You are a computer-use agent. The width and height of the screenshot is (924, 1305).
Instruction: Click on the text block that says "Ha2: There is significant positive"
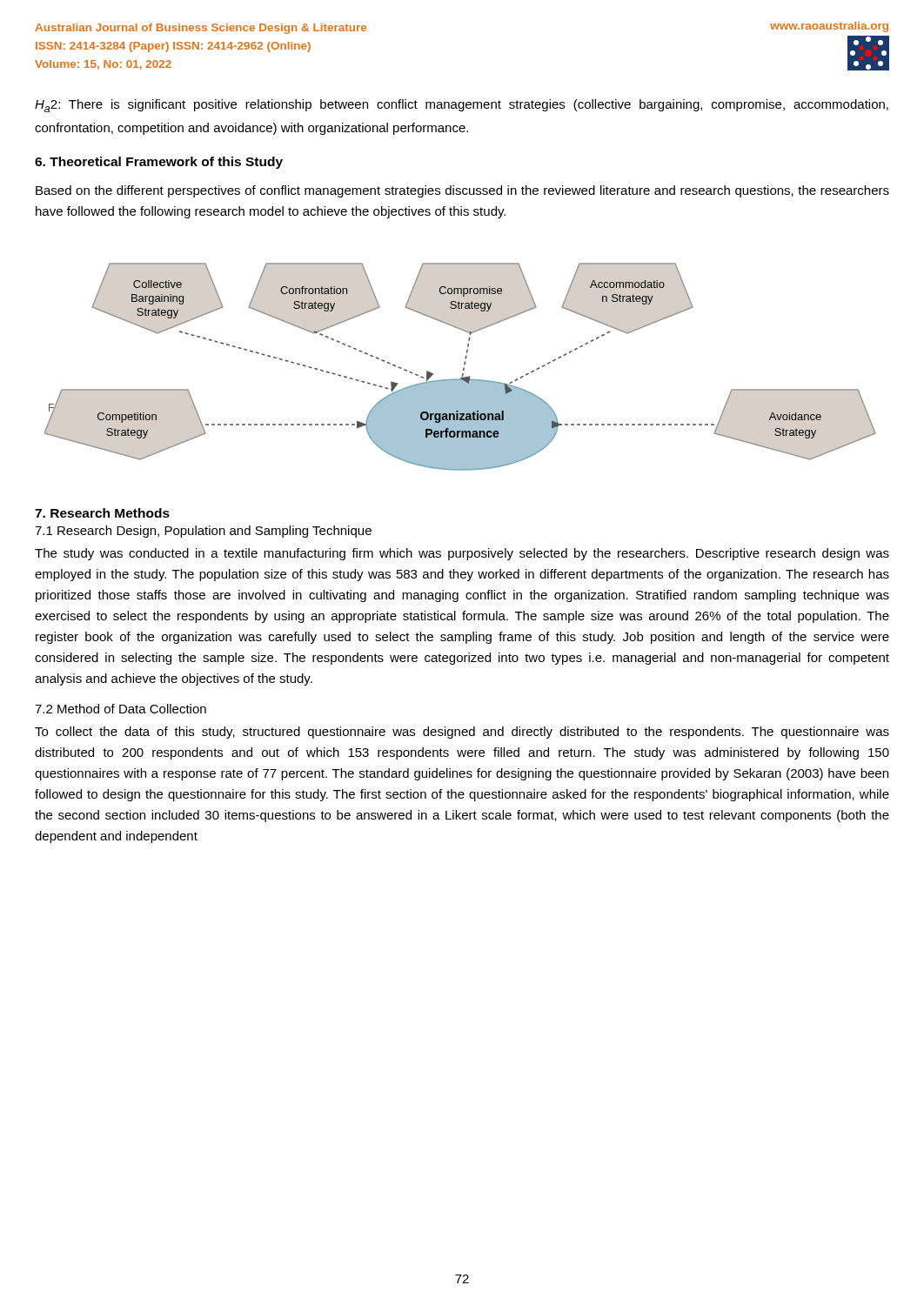pos(462,116)
